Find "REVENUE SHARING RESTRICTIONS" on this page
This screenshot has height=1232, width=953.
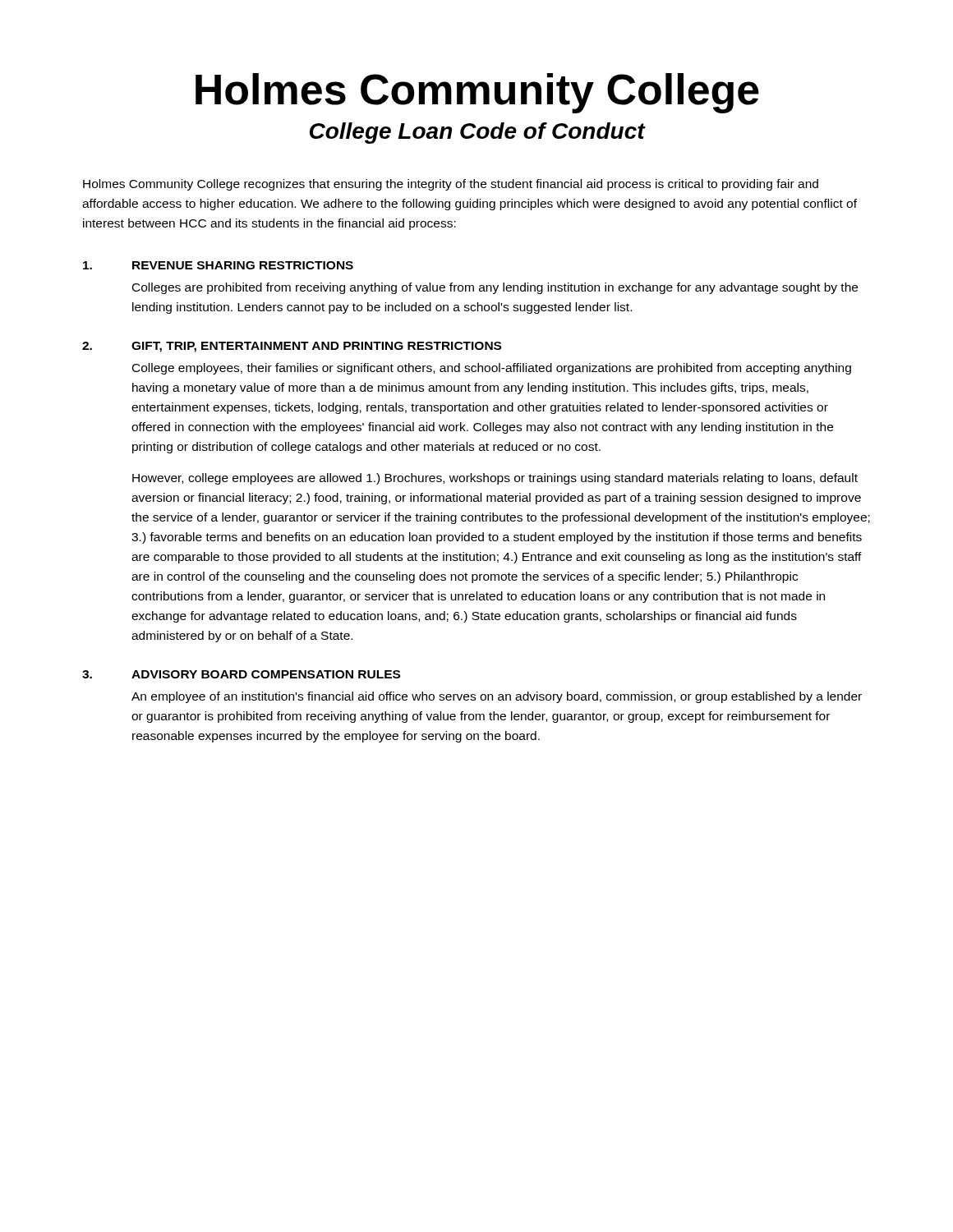click(243, 265)
